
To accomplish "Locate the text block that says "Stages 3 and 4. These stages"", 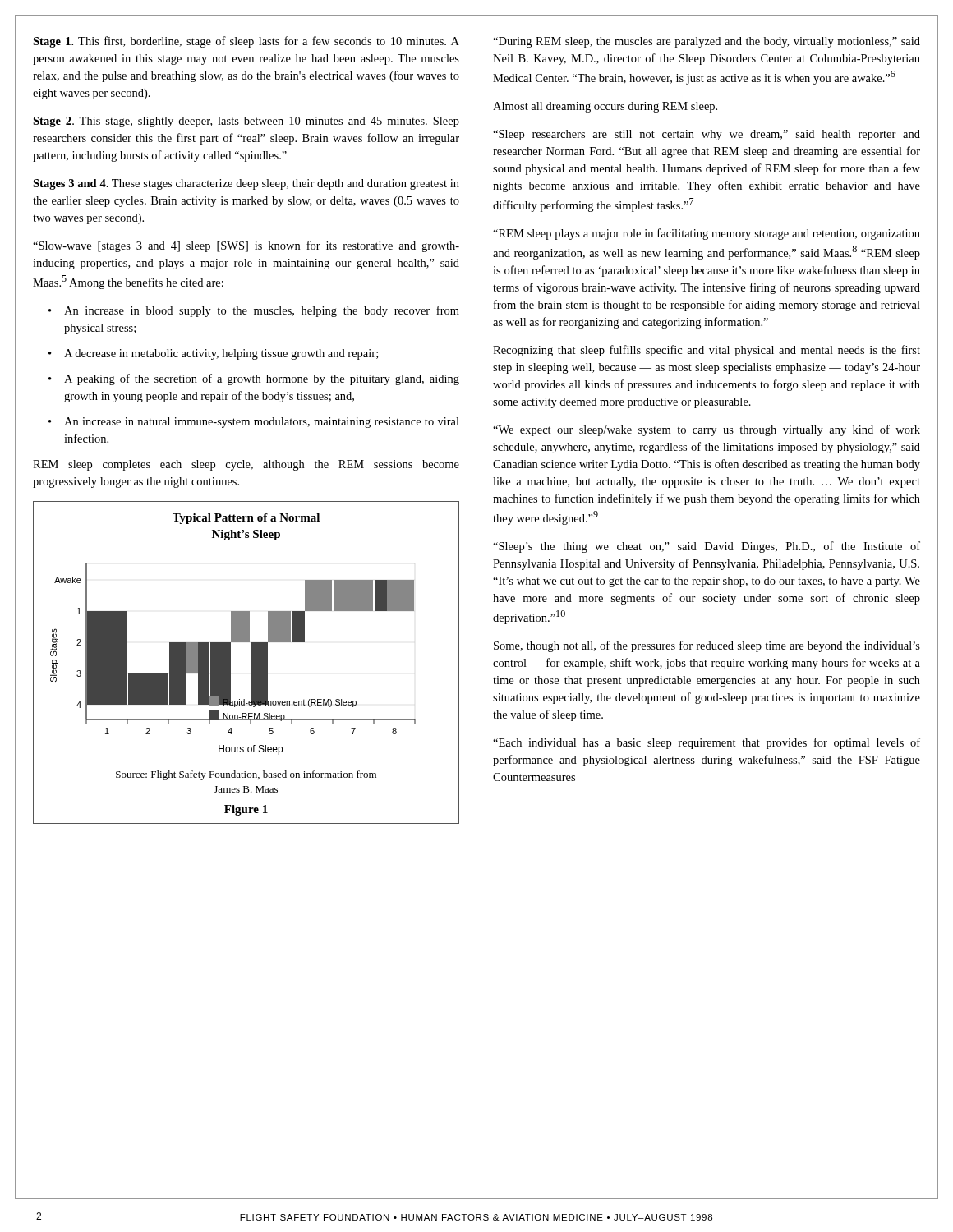I will pos(246,201).
